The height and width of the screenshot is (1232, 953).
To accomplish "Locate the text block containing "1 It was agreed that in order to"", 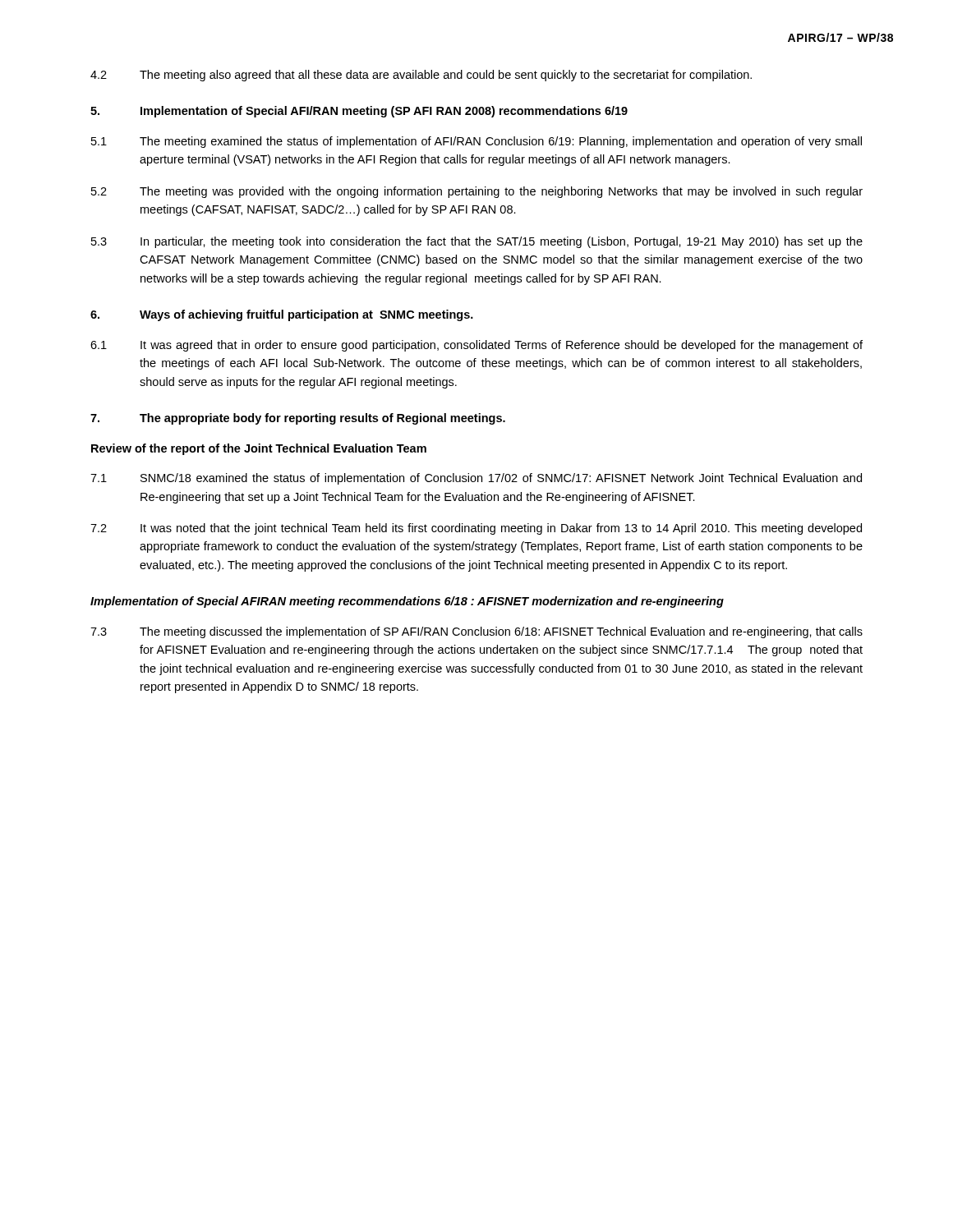I will click(x=476, y=363).
